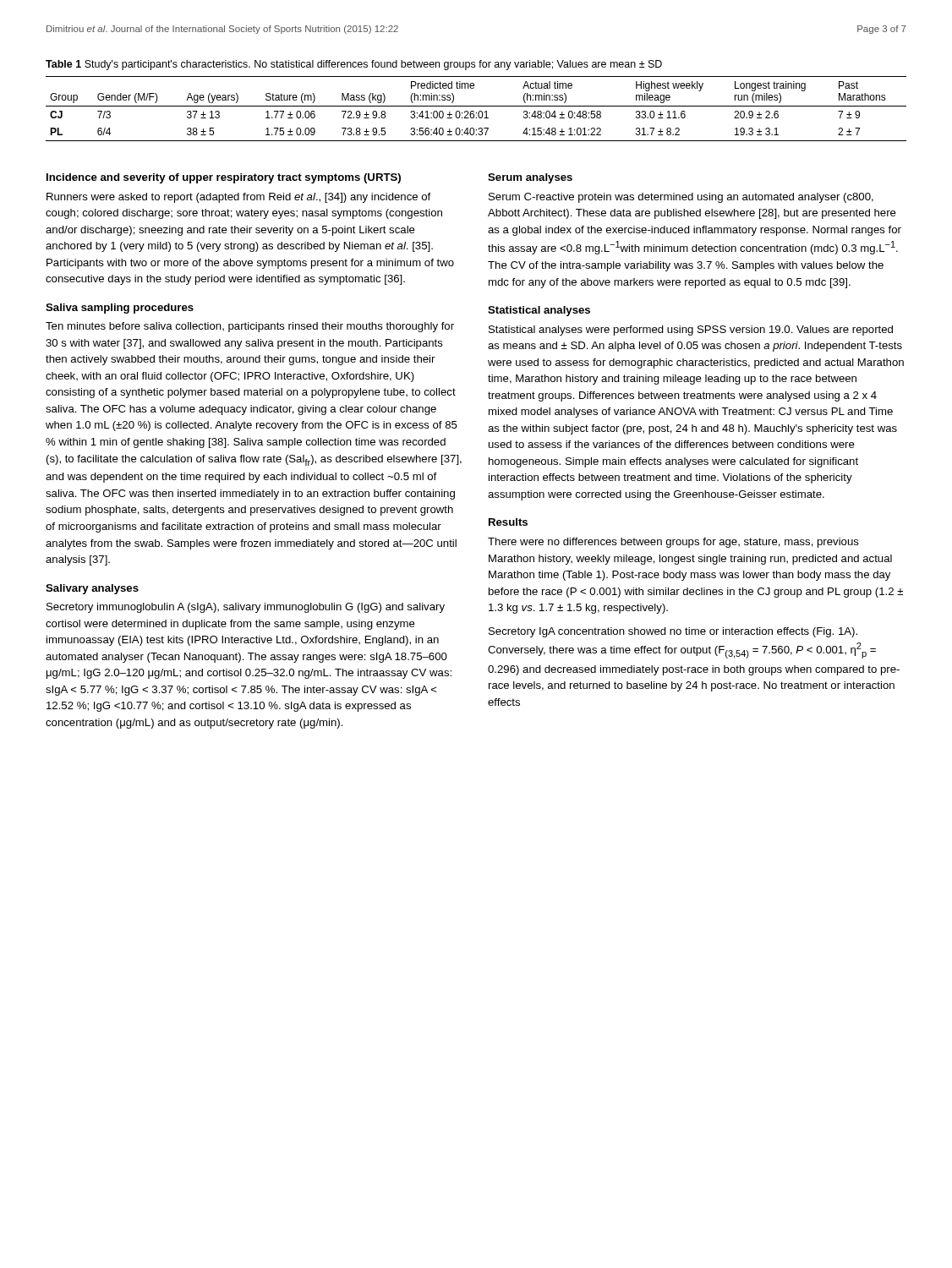Find the block starting "Serum C-reactive protein was determined using an automated"
The image size is (952, 1268).
(x=697, y=239)
